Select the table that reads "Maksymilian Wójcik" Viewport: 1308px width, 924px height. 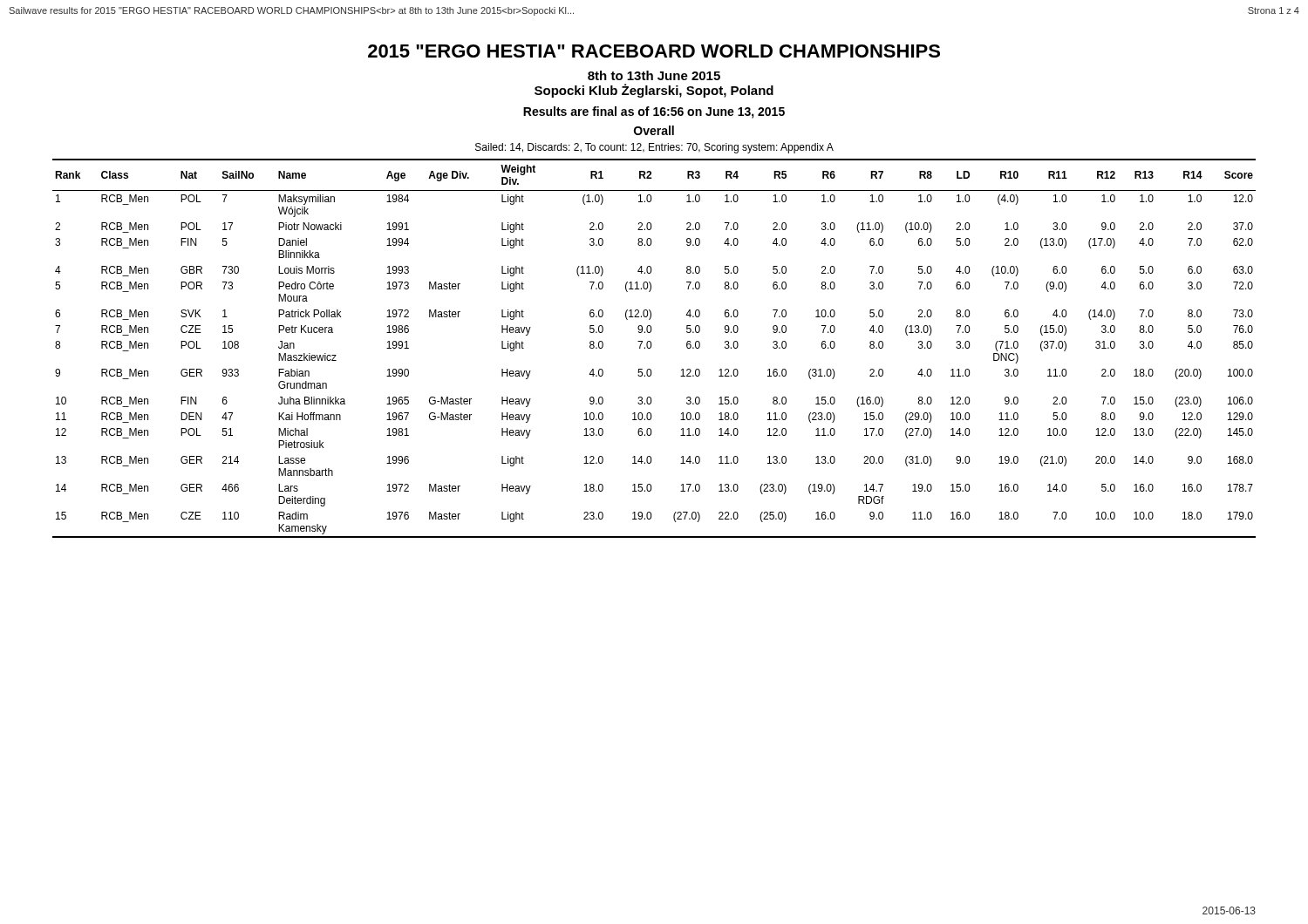pyautogui.click(x=654, y=348)
